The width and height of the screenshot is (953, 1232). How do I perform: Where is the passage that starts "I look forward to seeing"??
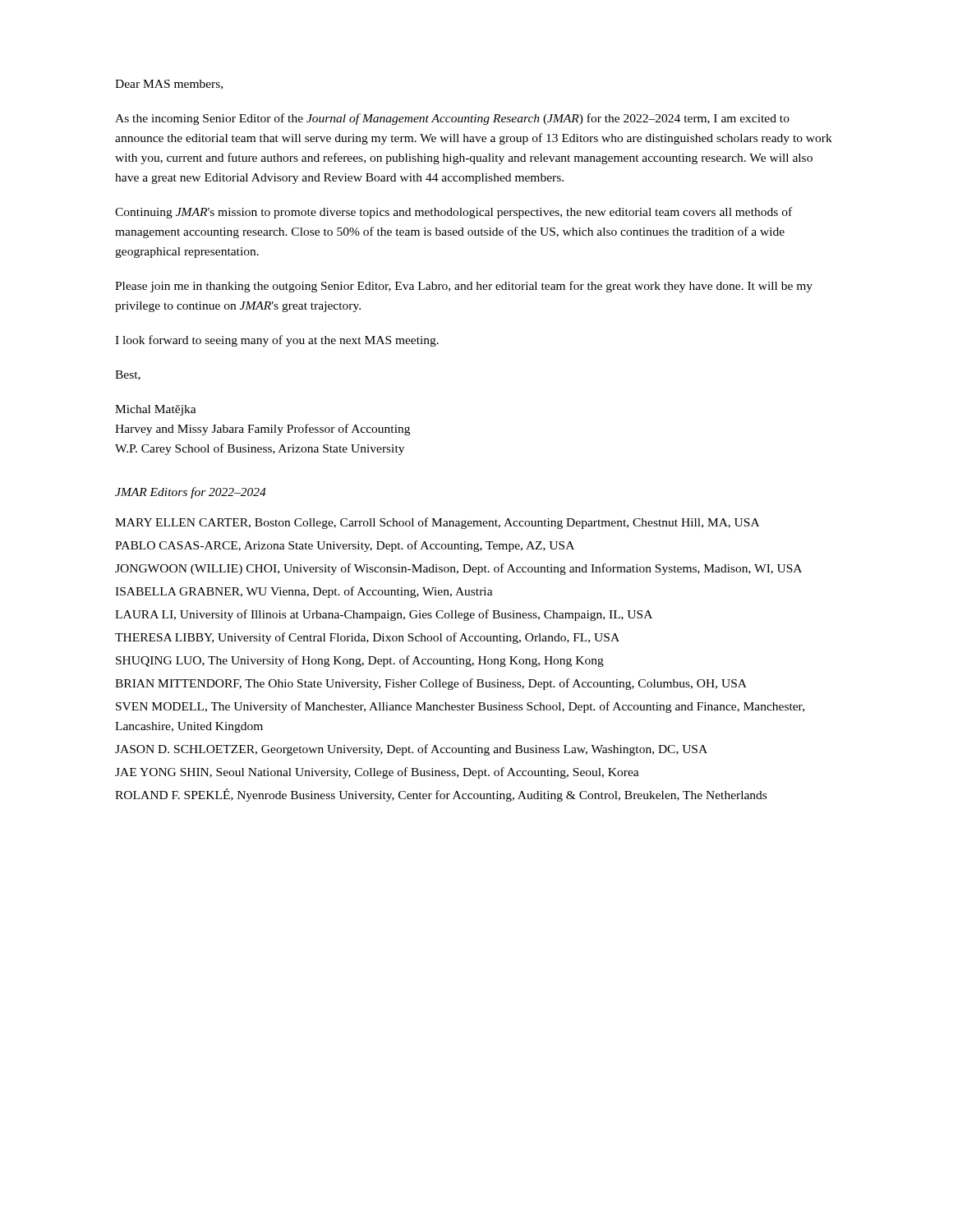277,340
